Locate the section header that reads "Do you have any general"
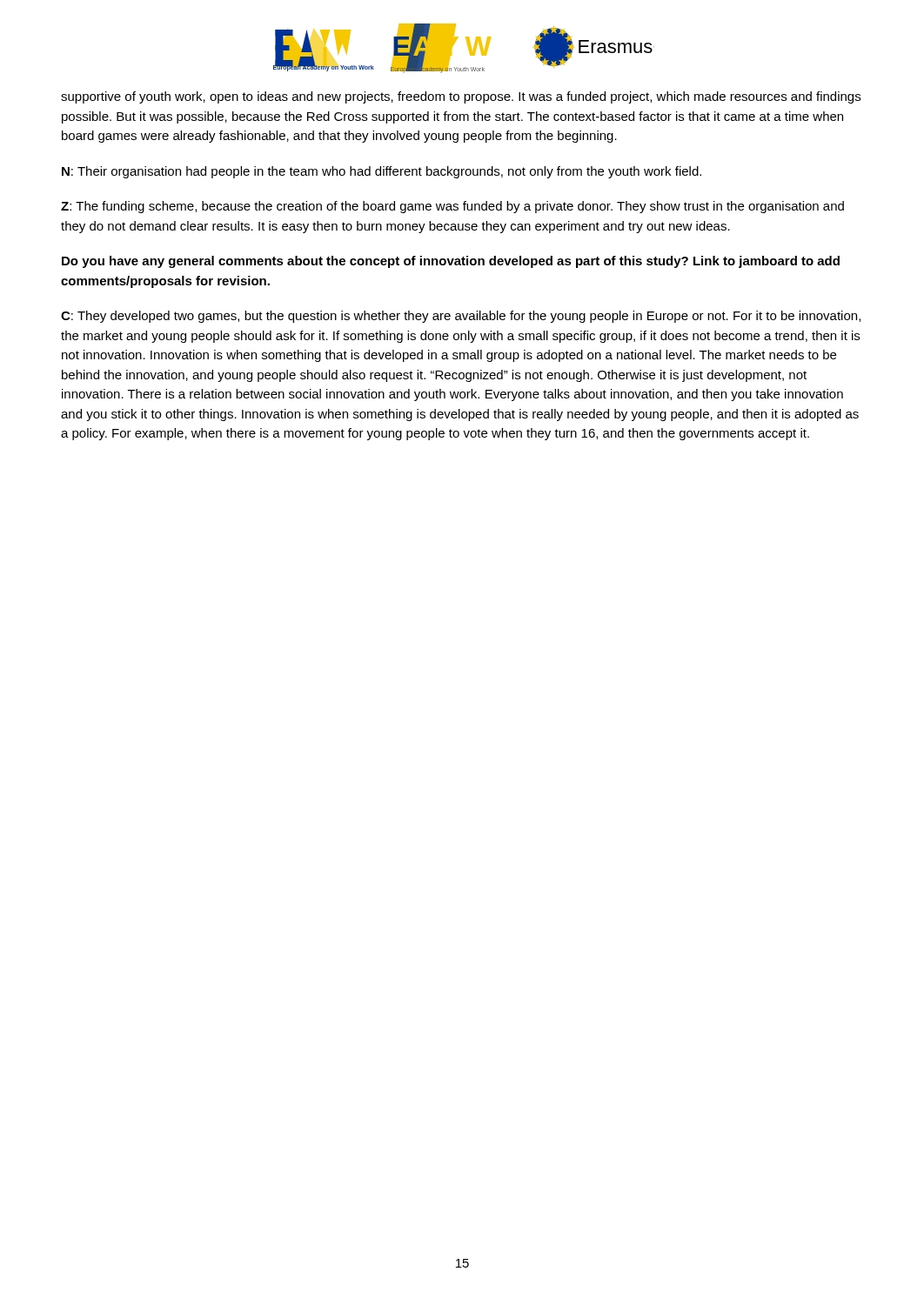 (451, 270)
